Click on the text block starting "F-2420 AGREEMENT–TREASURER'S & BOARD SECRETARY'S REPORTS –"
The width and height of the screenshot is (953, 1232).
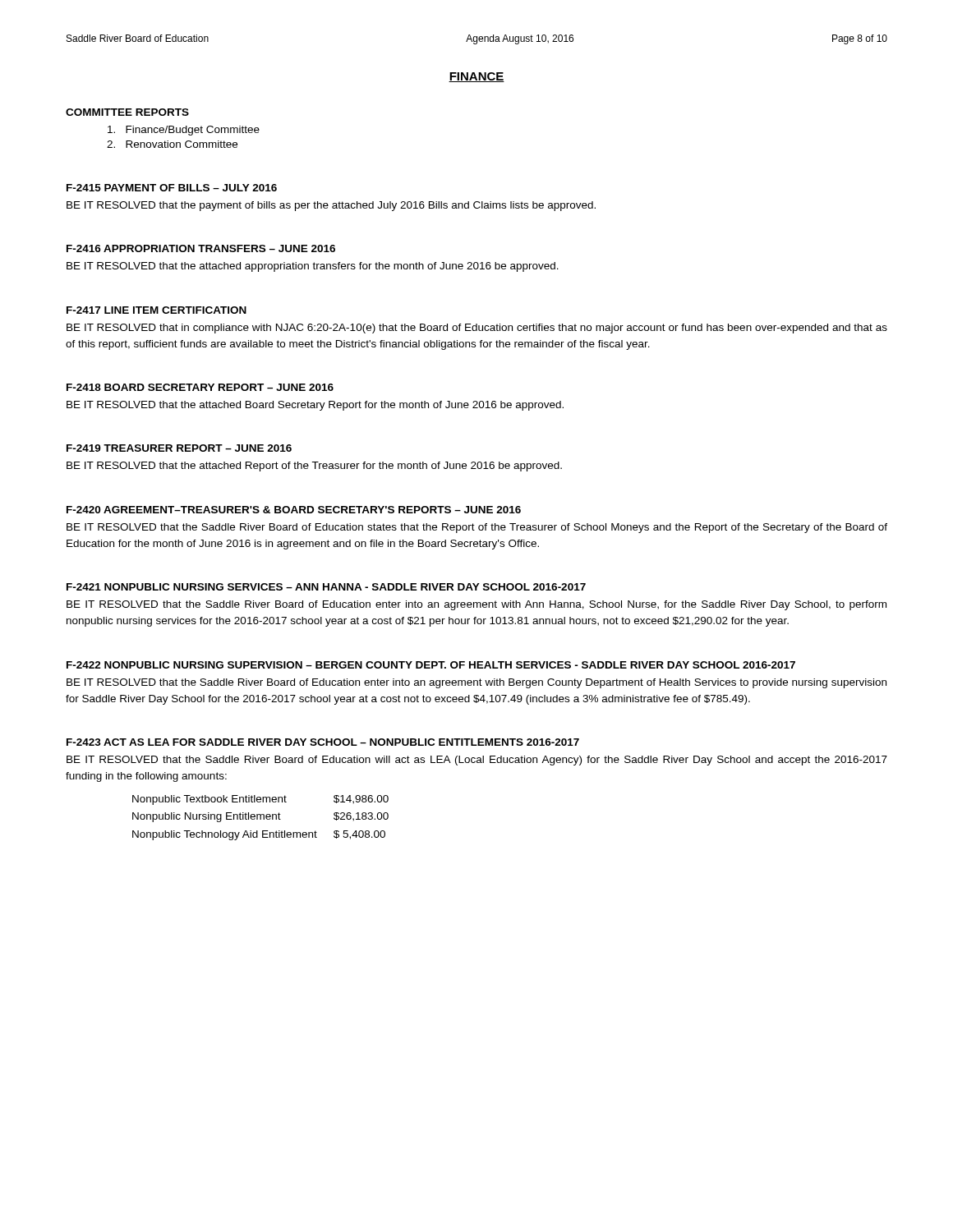tap(293, 509)
